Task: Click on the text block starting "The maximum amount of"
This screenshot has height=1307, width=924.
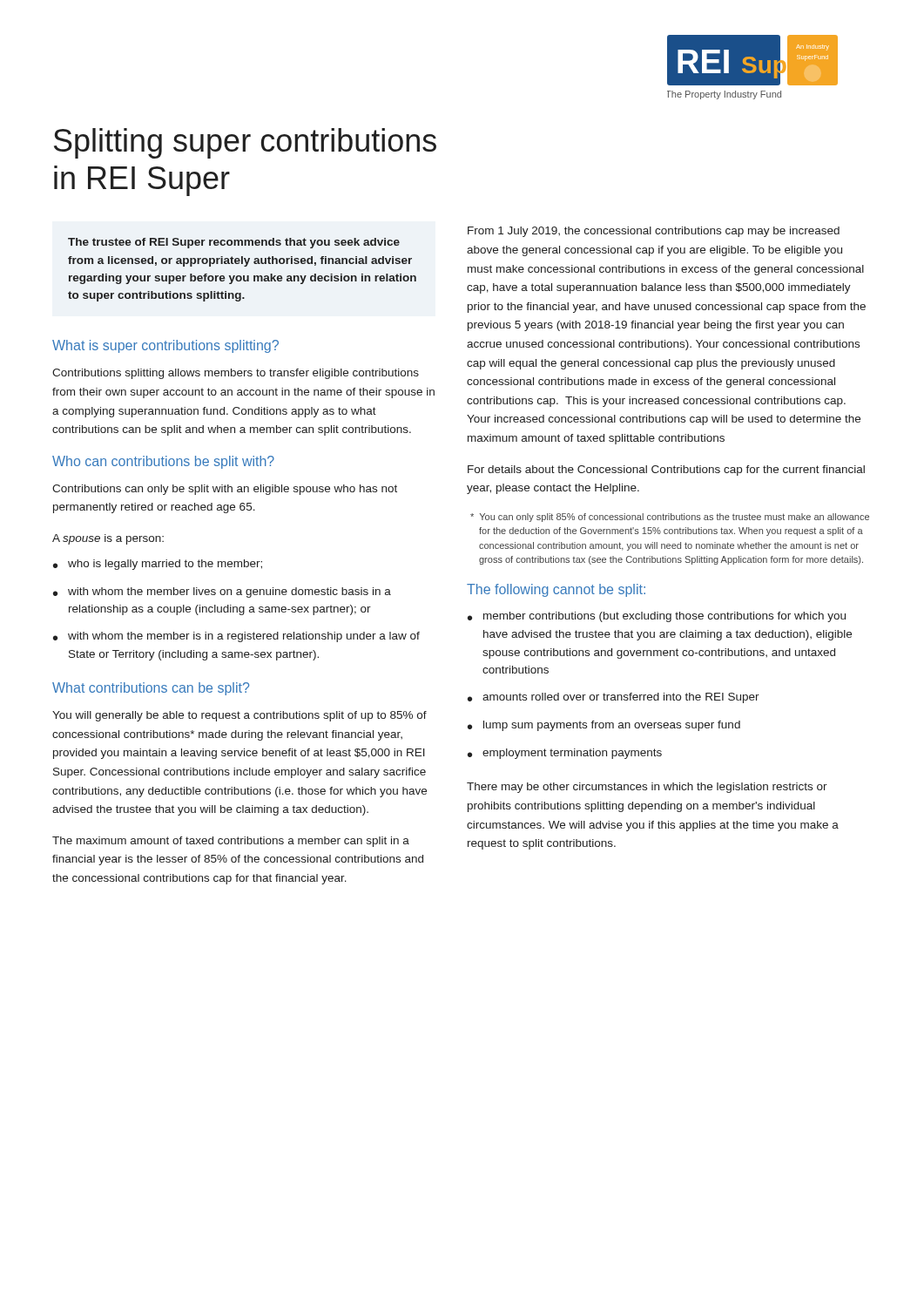Action: [238, 859]
